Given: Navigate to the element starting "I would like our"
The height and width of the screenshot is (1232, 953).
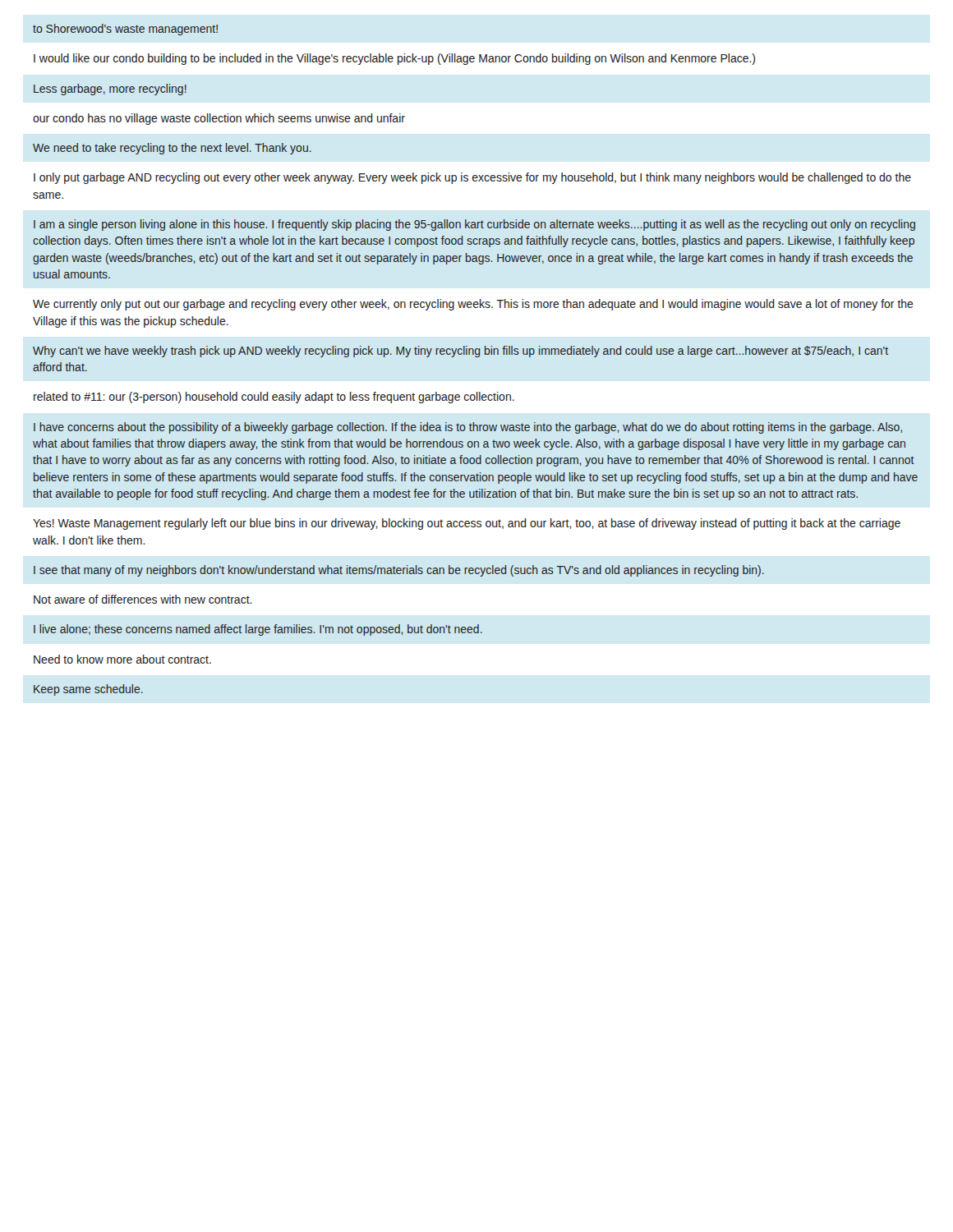Looking at the screenshot, I should 394,59.
